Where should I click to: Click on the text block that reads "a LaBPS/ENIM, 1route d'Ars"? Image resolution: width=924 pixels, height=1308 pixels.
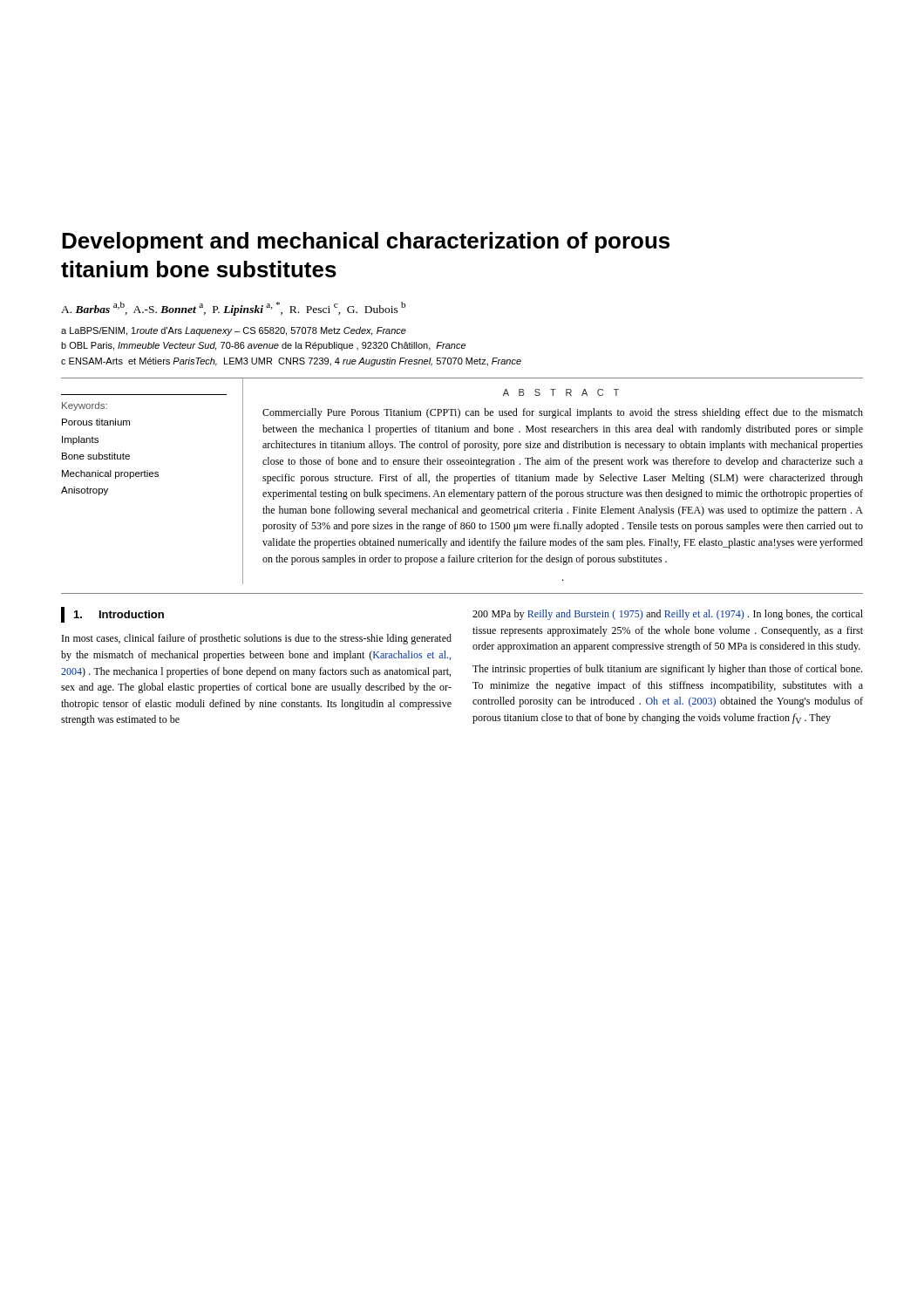(291, 345)
